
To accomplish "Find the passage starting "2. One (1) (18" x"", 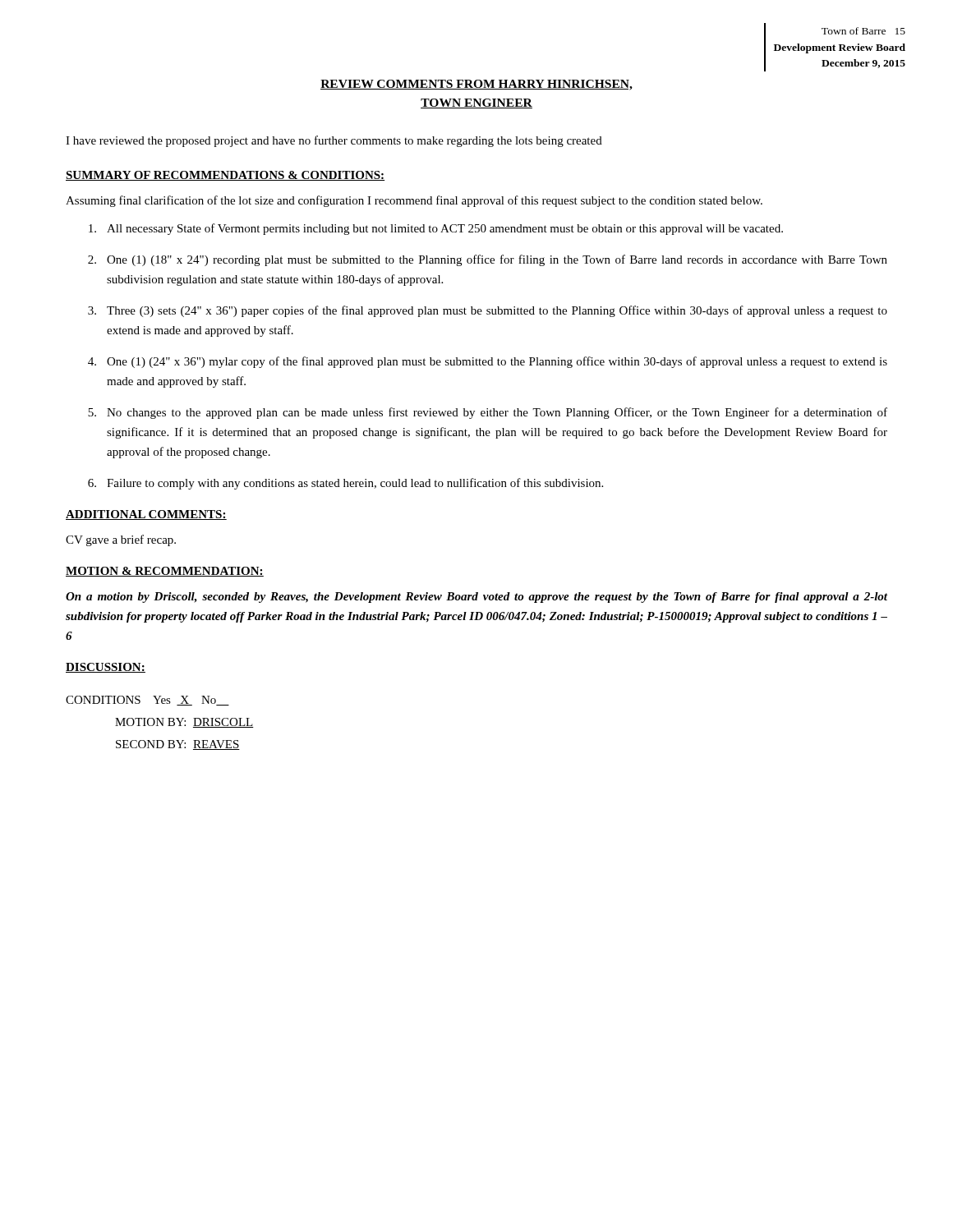I will [476, 269].
